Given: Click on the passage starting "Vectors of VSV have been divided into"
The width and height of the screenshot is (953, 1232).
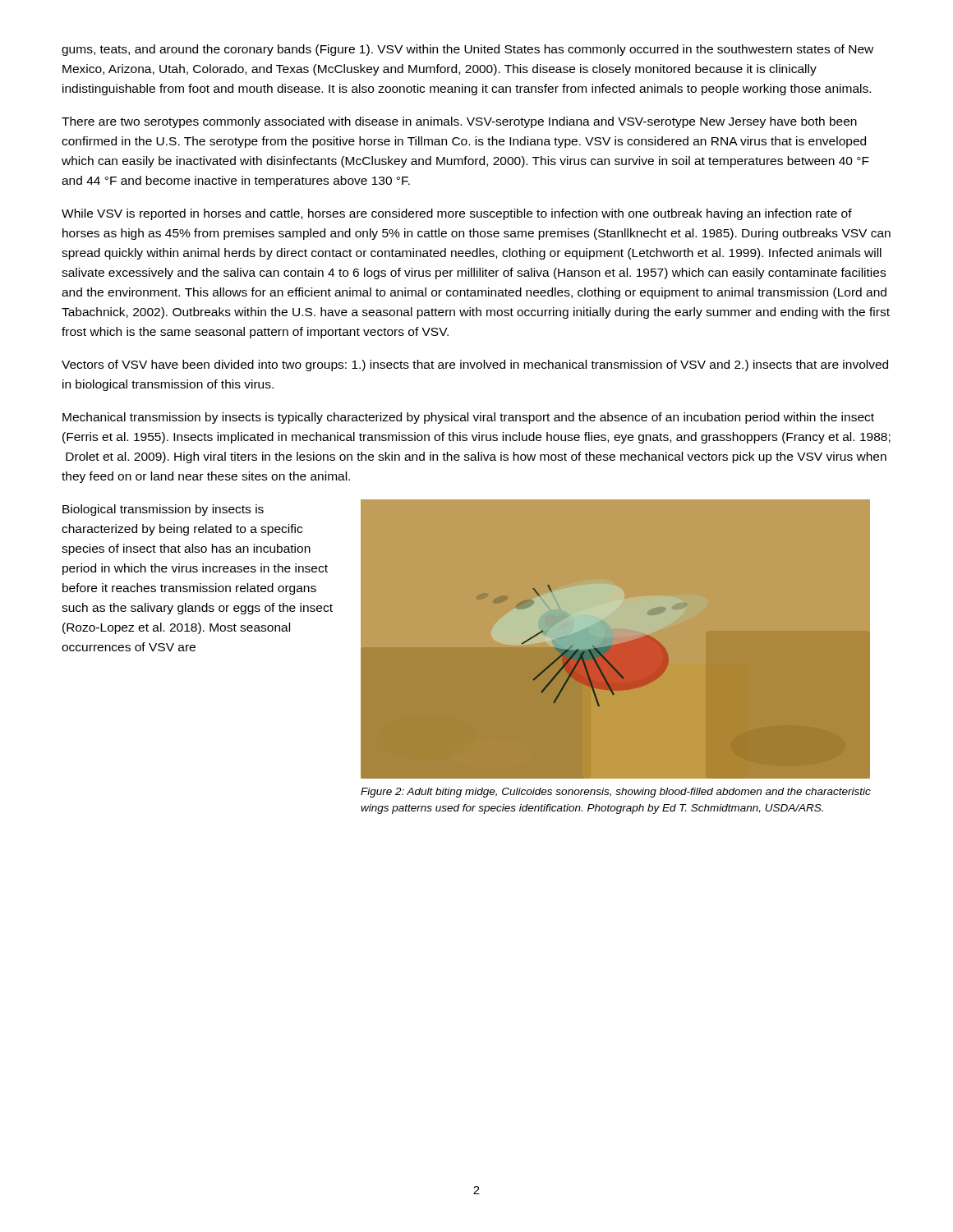Looking at the screenshot, I should tap(475, 374).
